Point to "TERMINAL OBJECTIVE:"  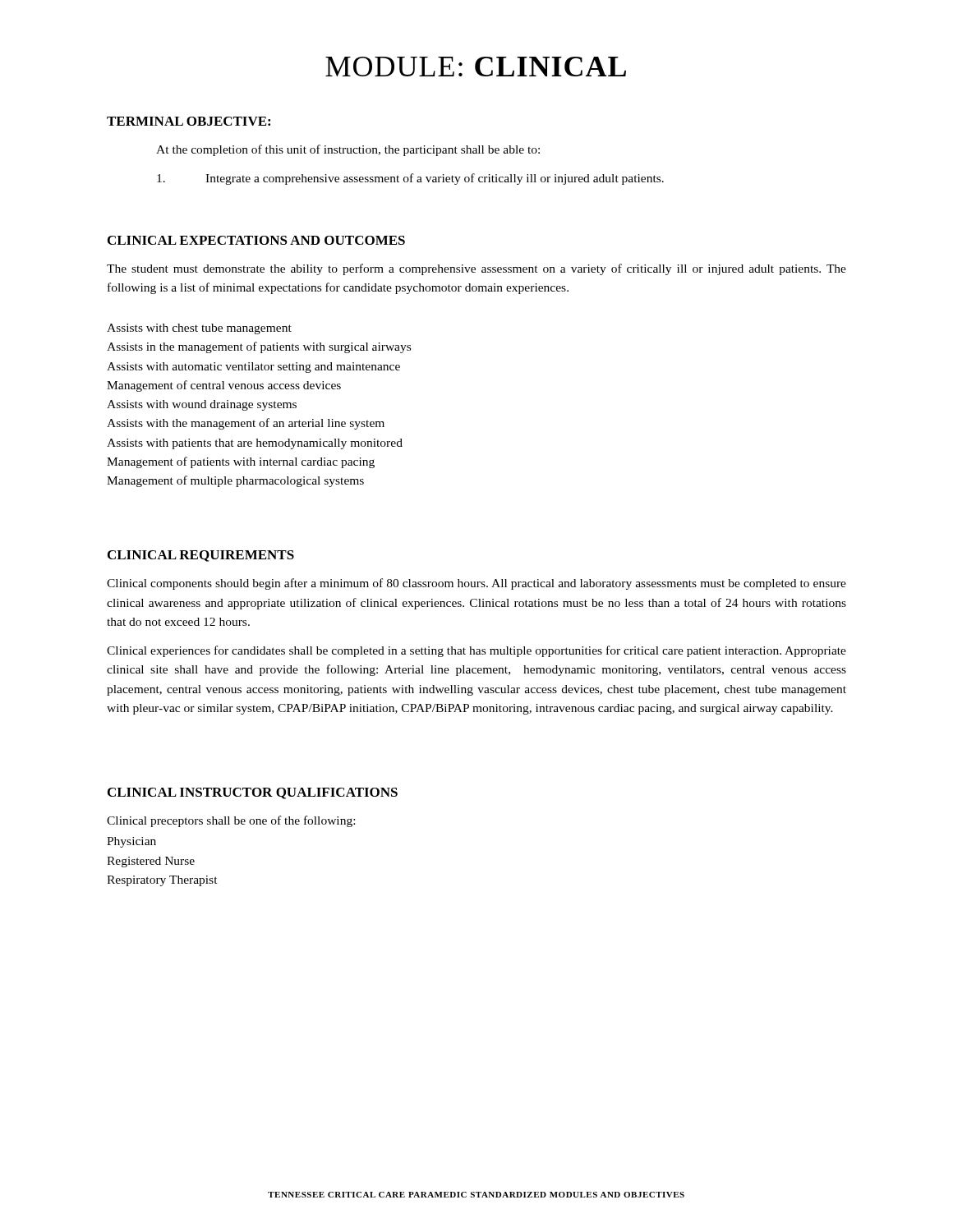(x=189, y=121)
